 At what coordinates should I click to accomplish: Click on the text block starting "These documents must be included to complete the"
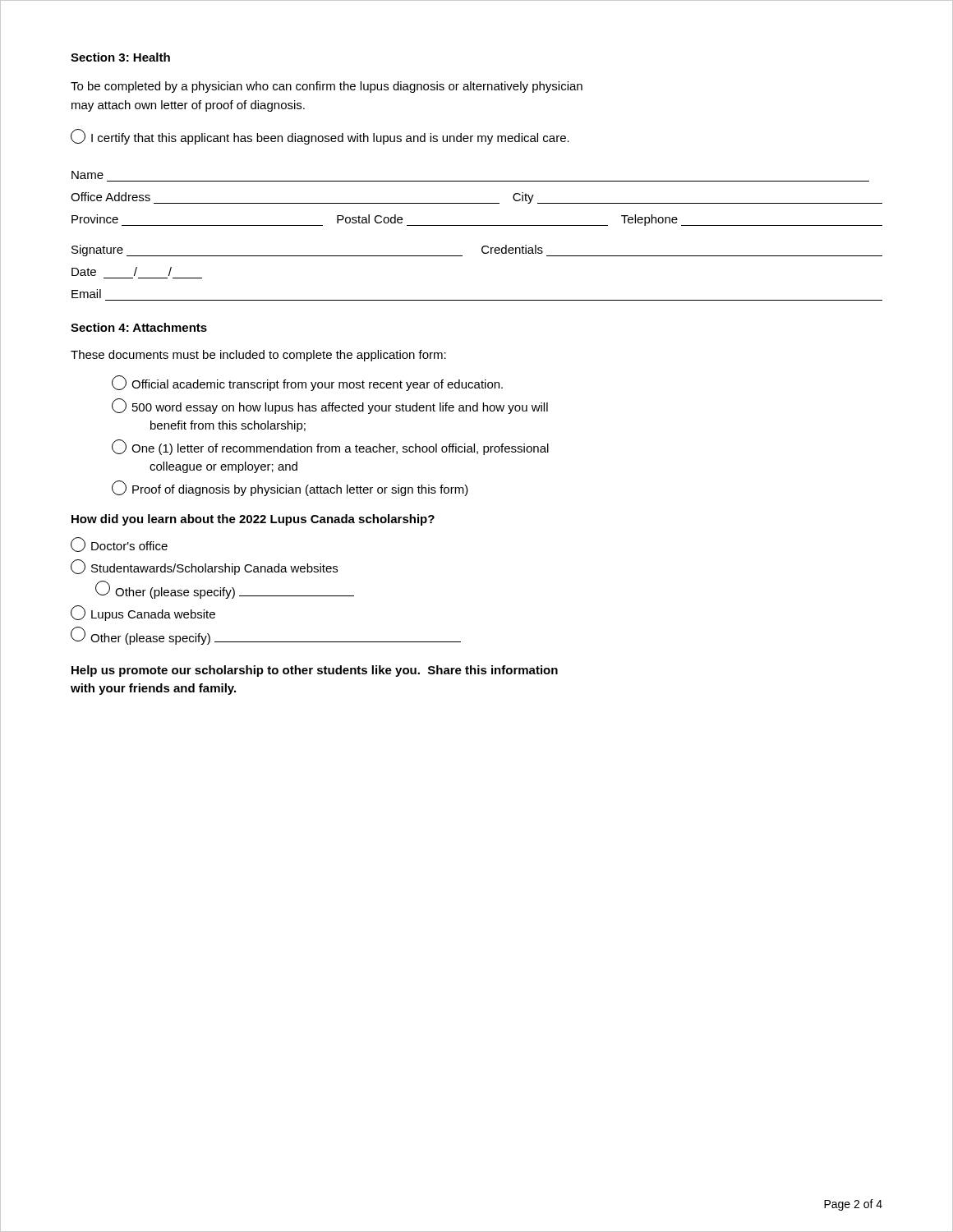pyautogui.click(x=259, y=354)
